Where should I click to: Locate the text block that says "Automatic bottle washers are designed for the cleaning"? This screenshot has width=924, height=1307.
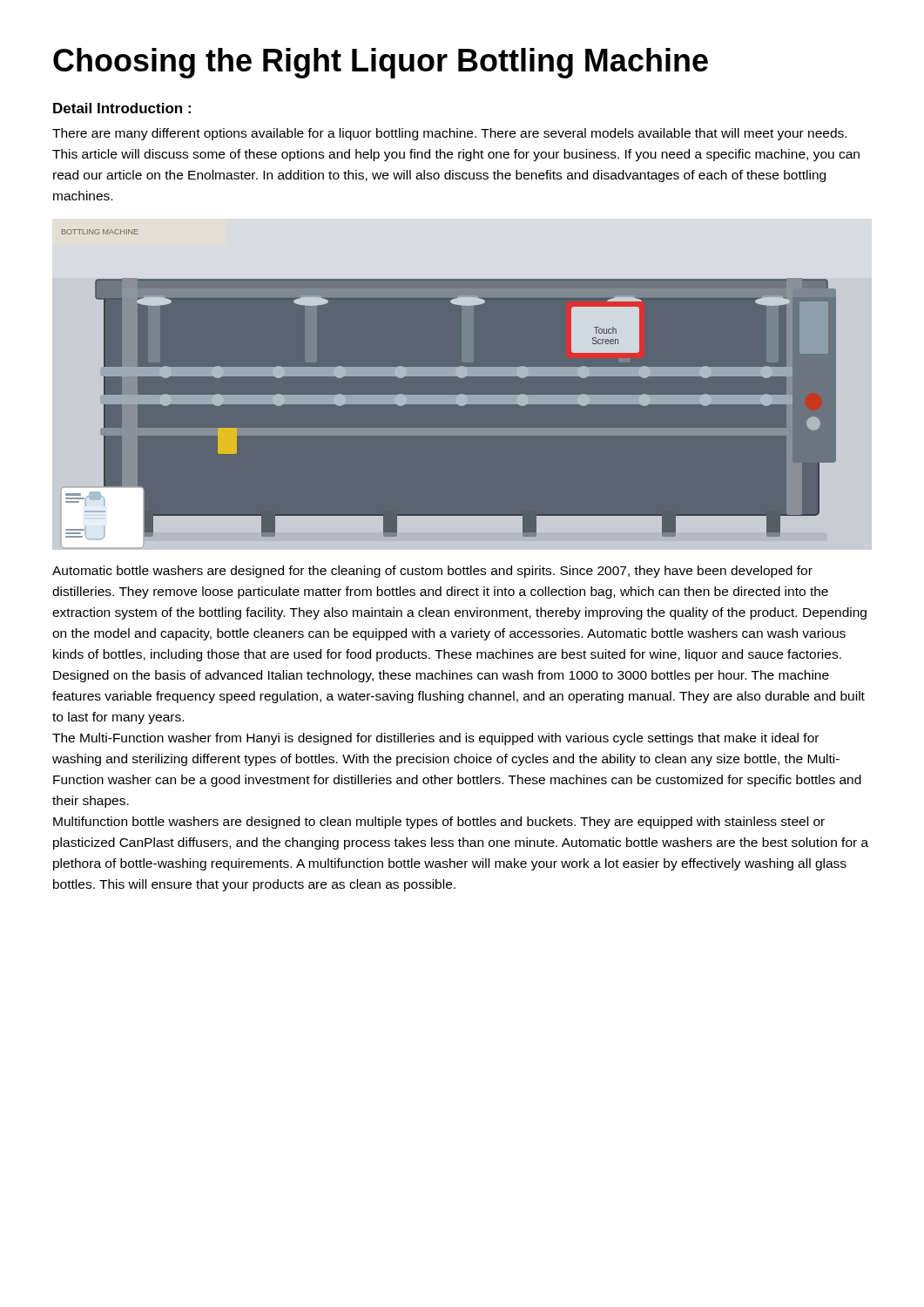(462, 644)
